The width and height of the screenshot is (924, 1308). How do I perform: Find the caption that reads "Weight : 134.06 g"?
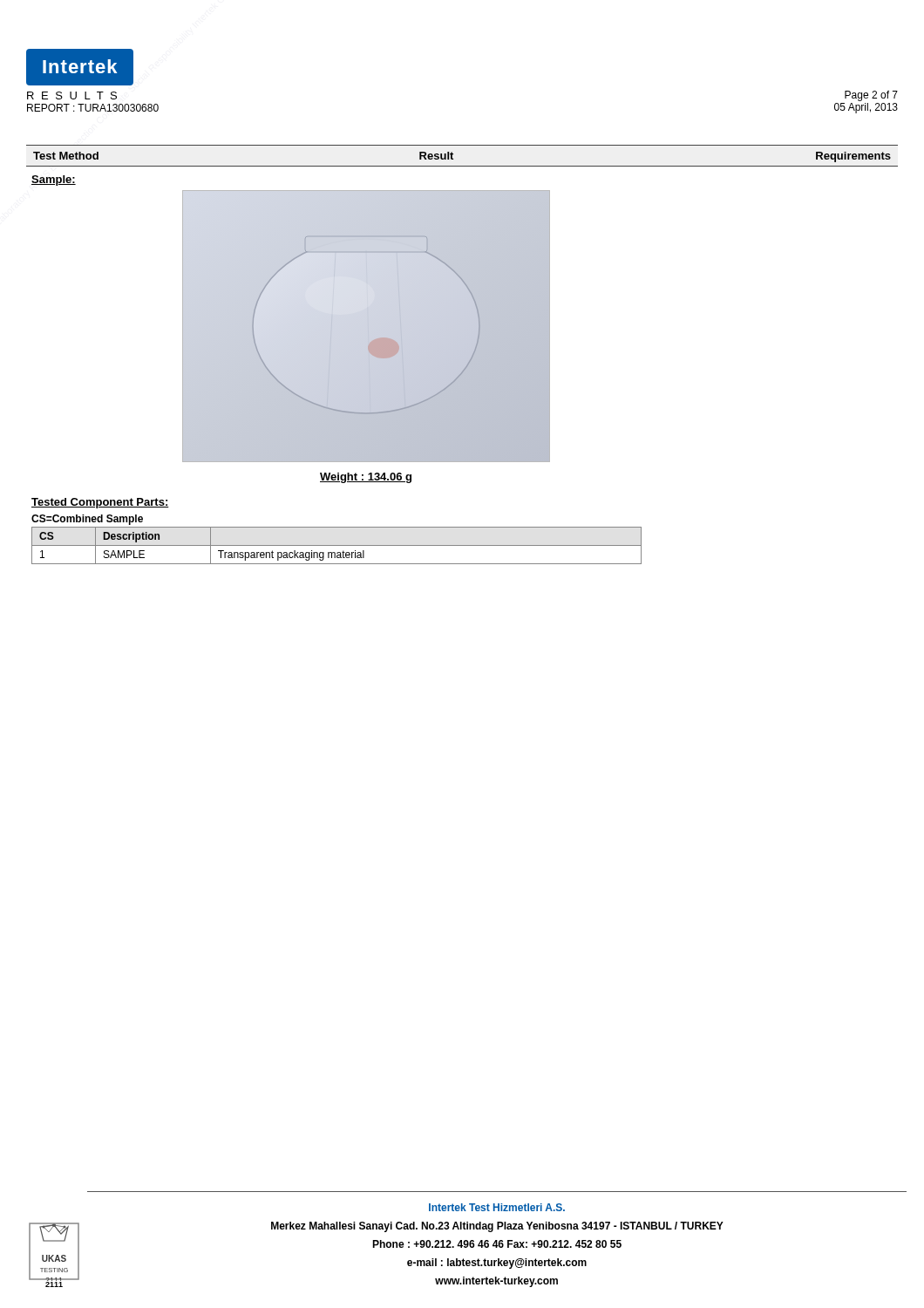pyautogui.click(x=366, y=477)
